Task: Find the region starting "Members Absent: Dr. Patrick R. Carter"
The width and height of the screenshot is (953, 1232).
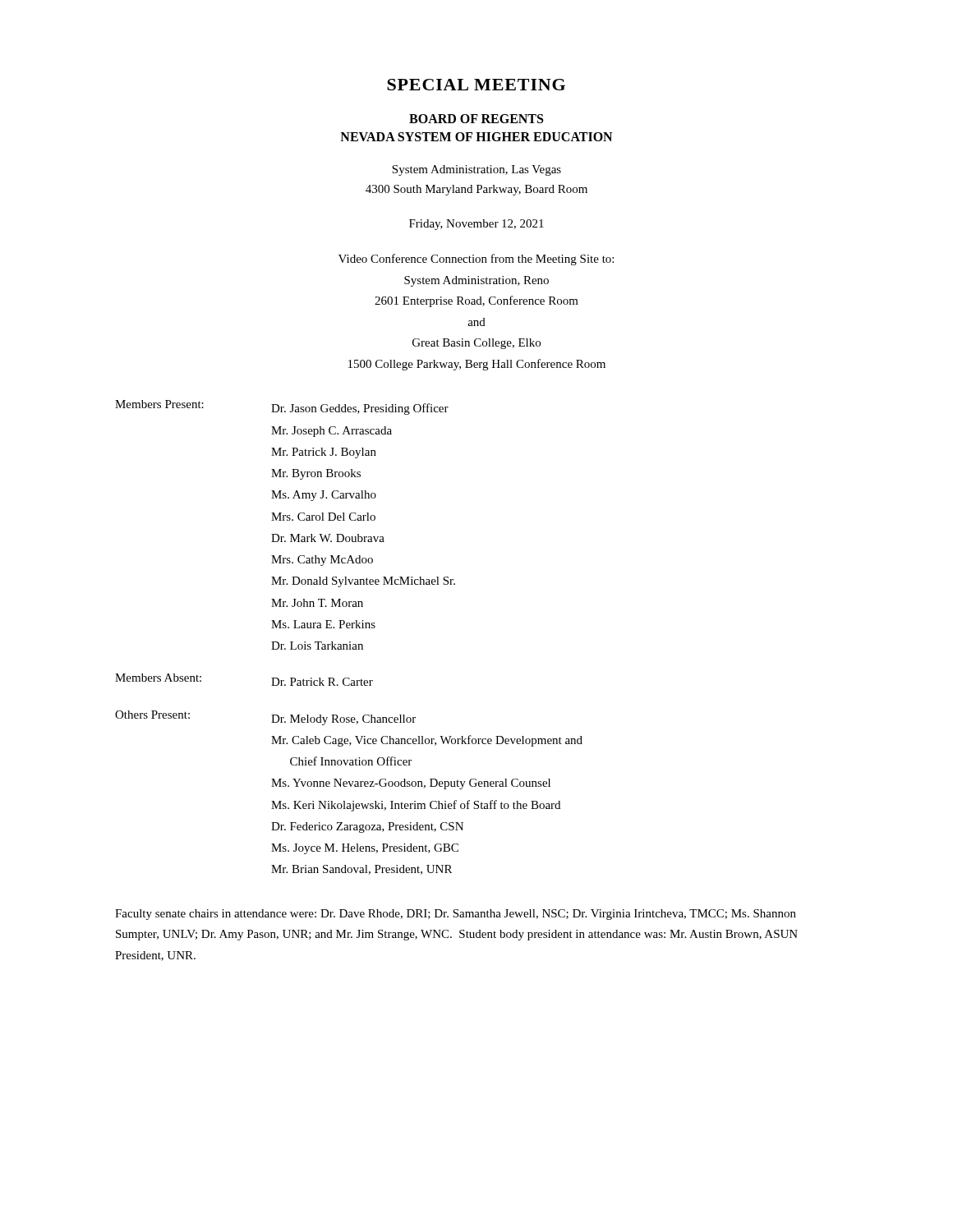Action: [154, 680]
